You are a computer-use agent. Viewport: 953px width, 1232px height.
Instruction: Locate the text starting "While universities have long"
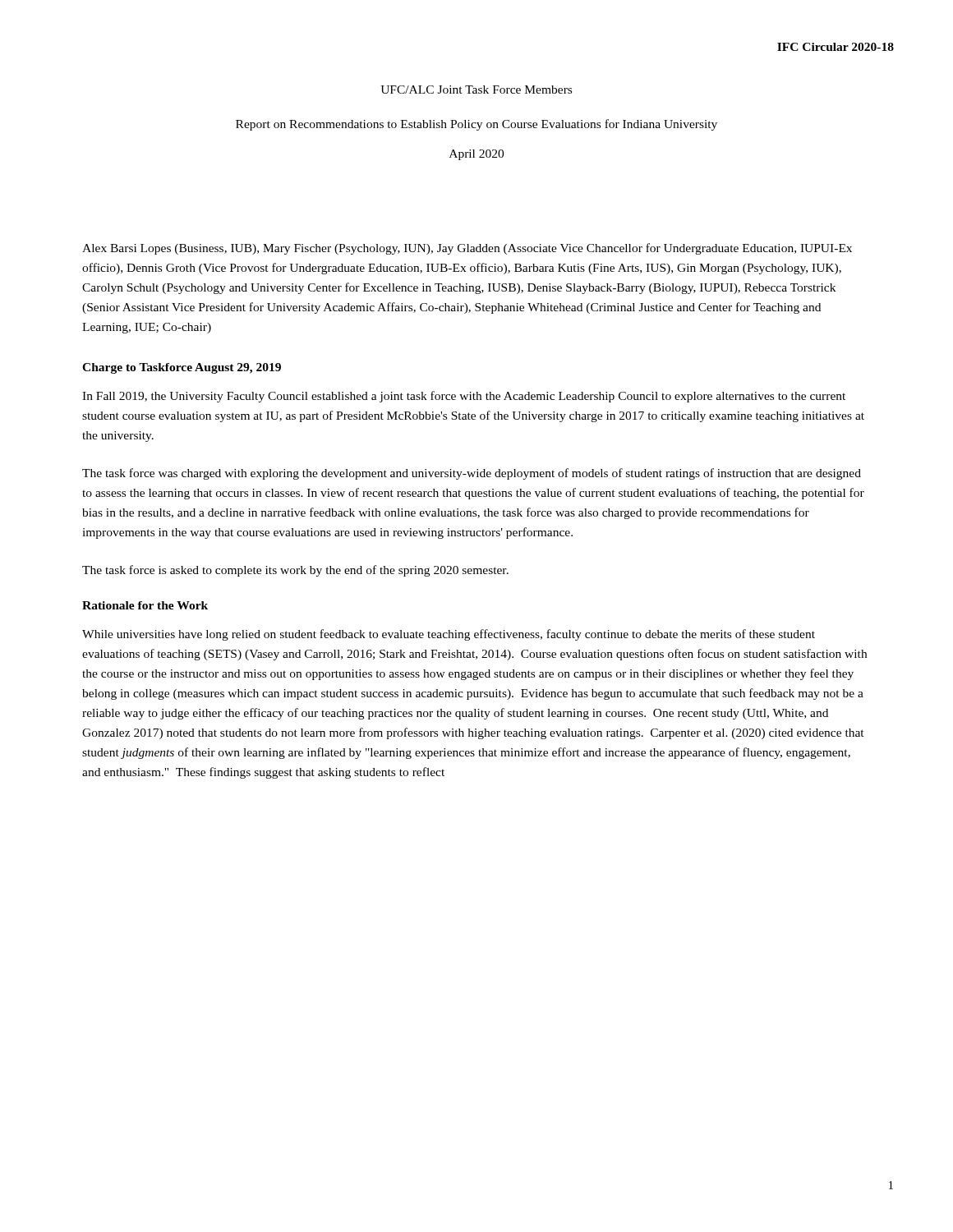475,703
